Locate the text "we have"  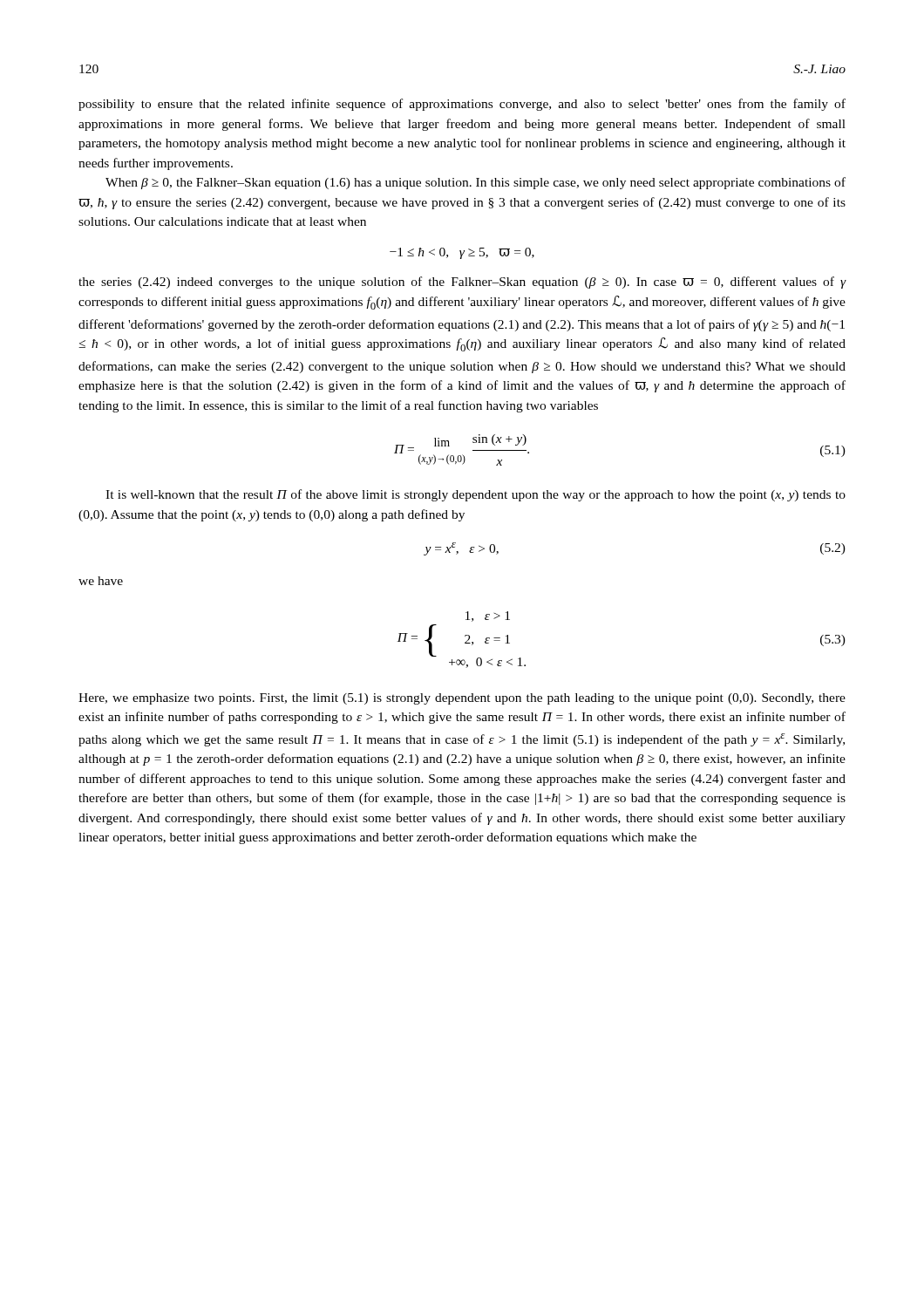tap(101, 581)
